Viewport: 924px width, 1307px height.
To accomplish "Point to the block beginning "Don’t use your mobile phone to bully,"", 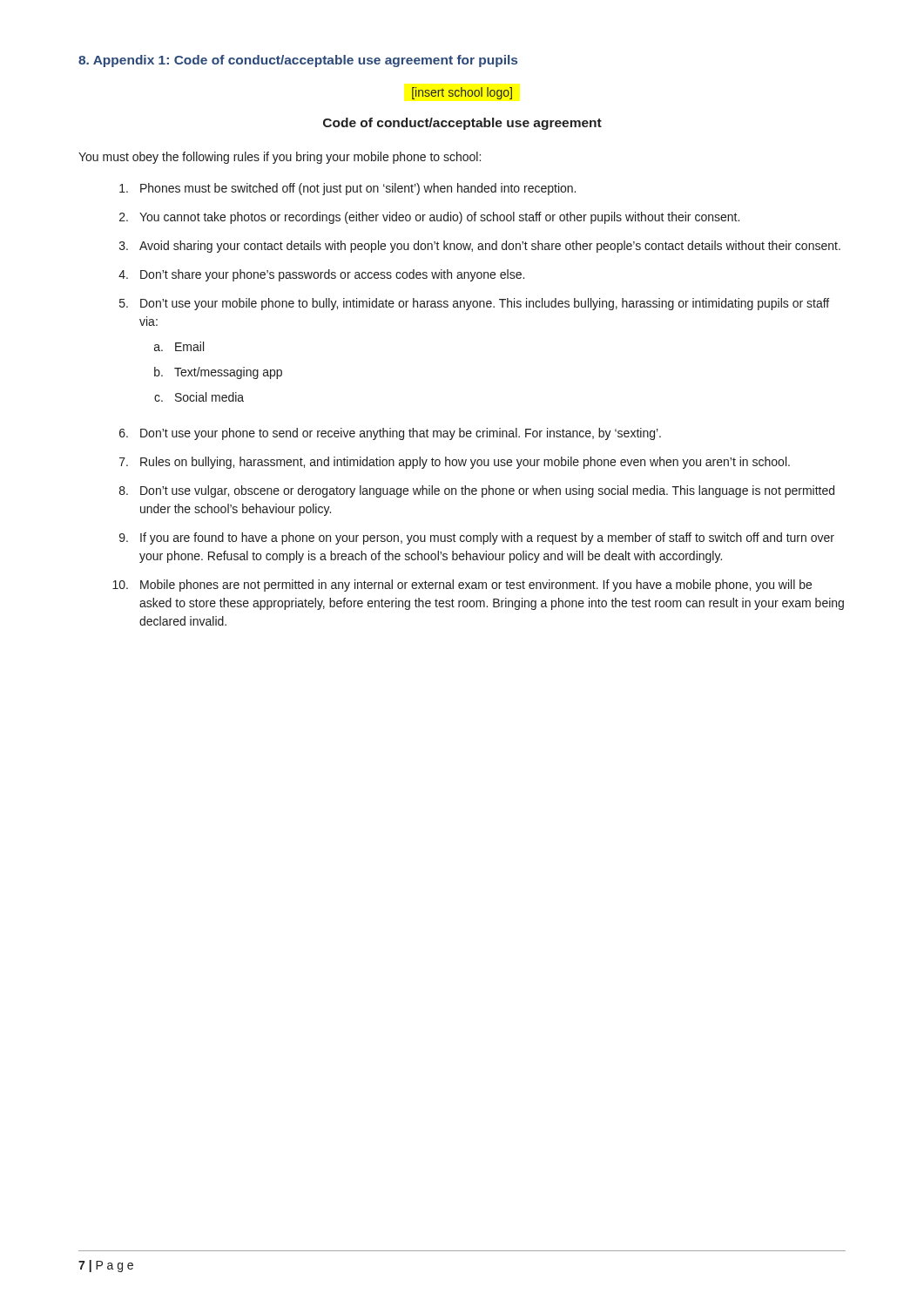I will pyautogui.click(x=485, y=304).
